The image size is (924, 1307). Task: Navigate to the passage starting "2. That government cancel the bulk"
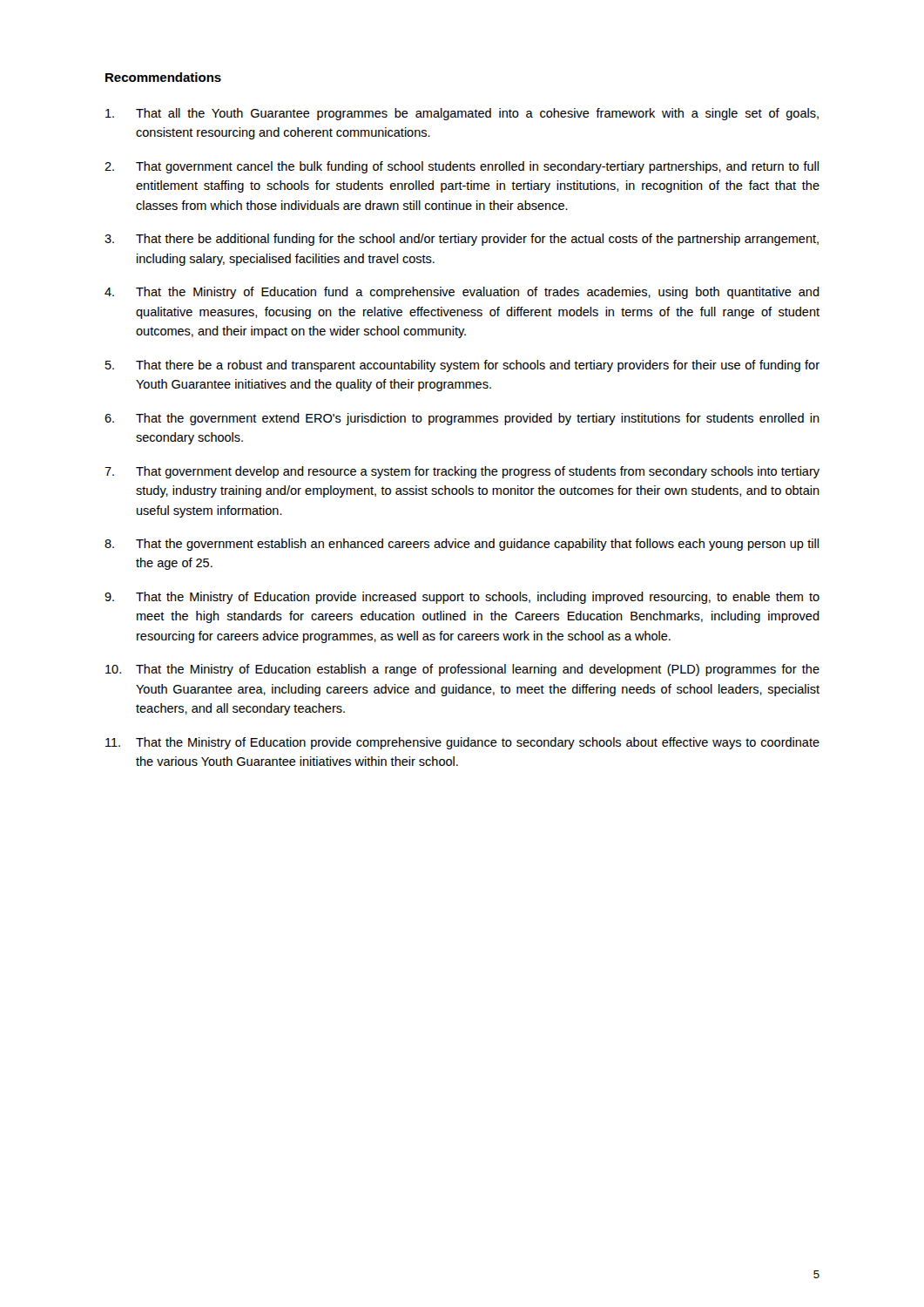tap(462, 186)
